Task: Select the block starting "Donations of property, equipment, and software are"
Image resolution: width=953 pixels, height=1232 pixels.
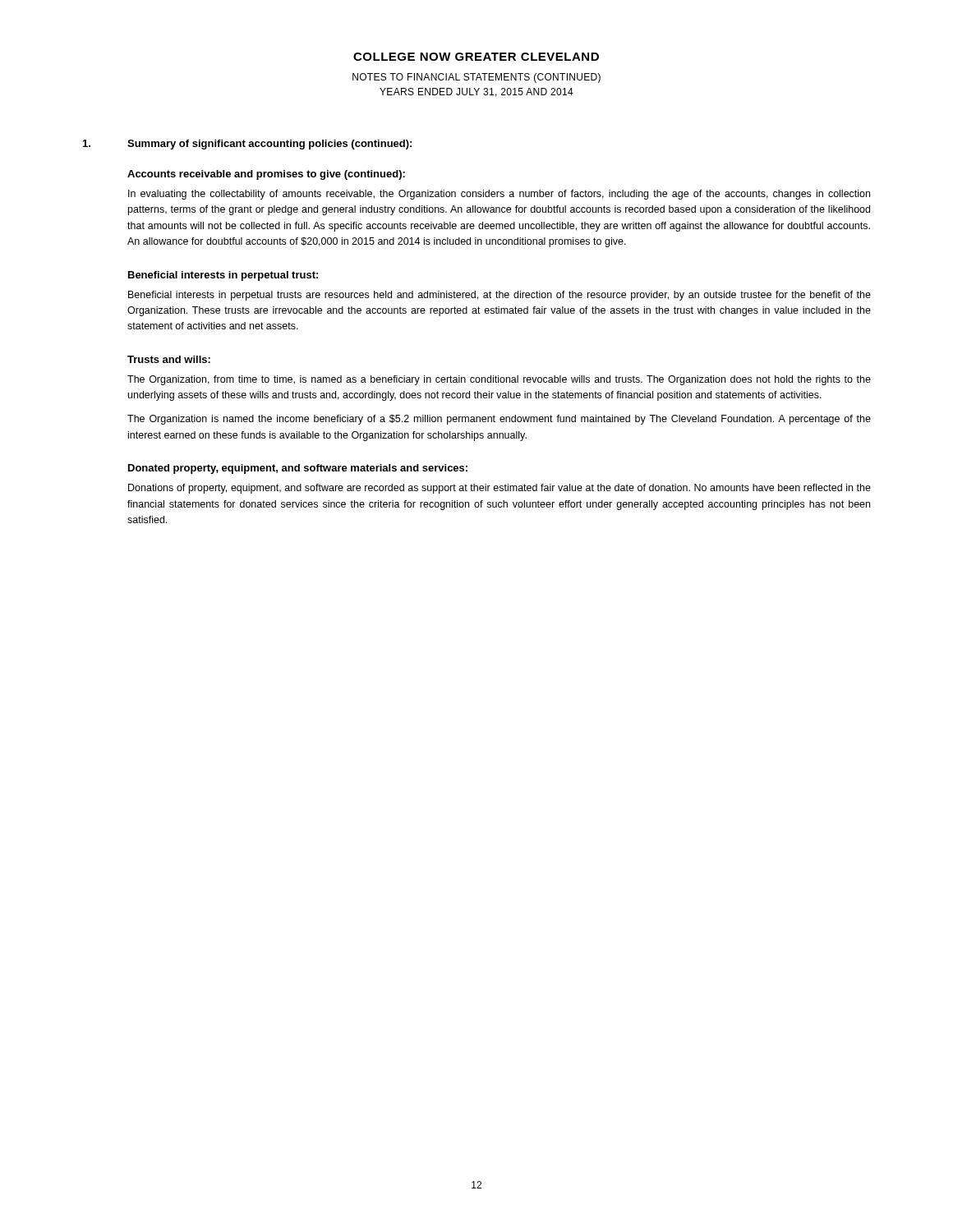Action: coord(499,504)
